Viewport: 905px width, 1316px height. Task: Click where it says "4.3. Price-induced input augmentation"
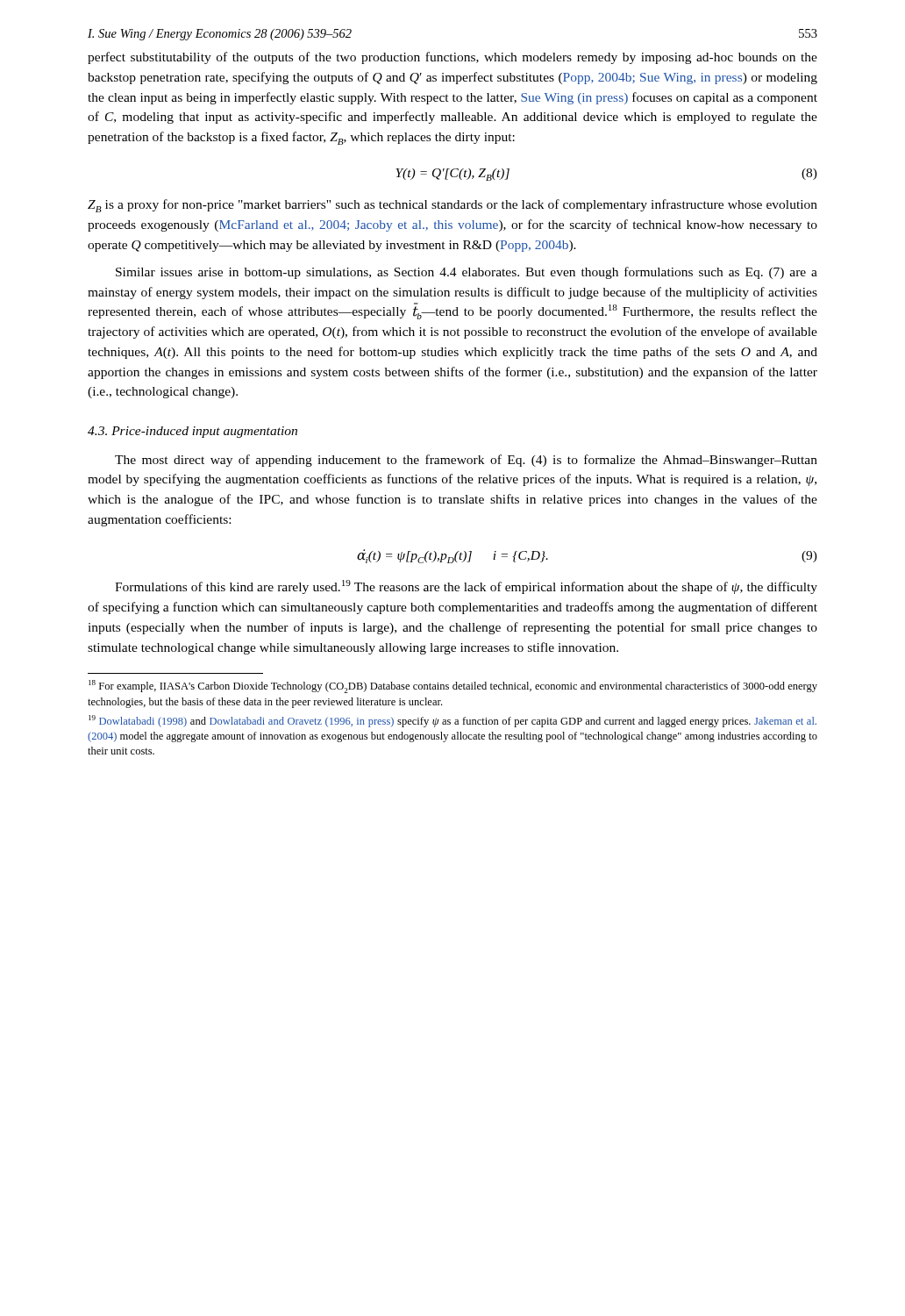193,431
